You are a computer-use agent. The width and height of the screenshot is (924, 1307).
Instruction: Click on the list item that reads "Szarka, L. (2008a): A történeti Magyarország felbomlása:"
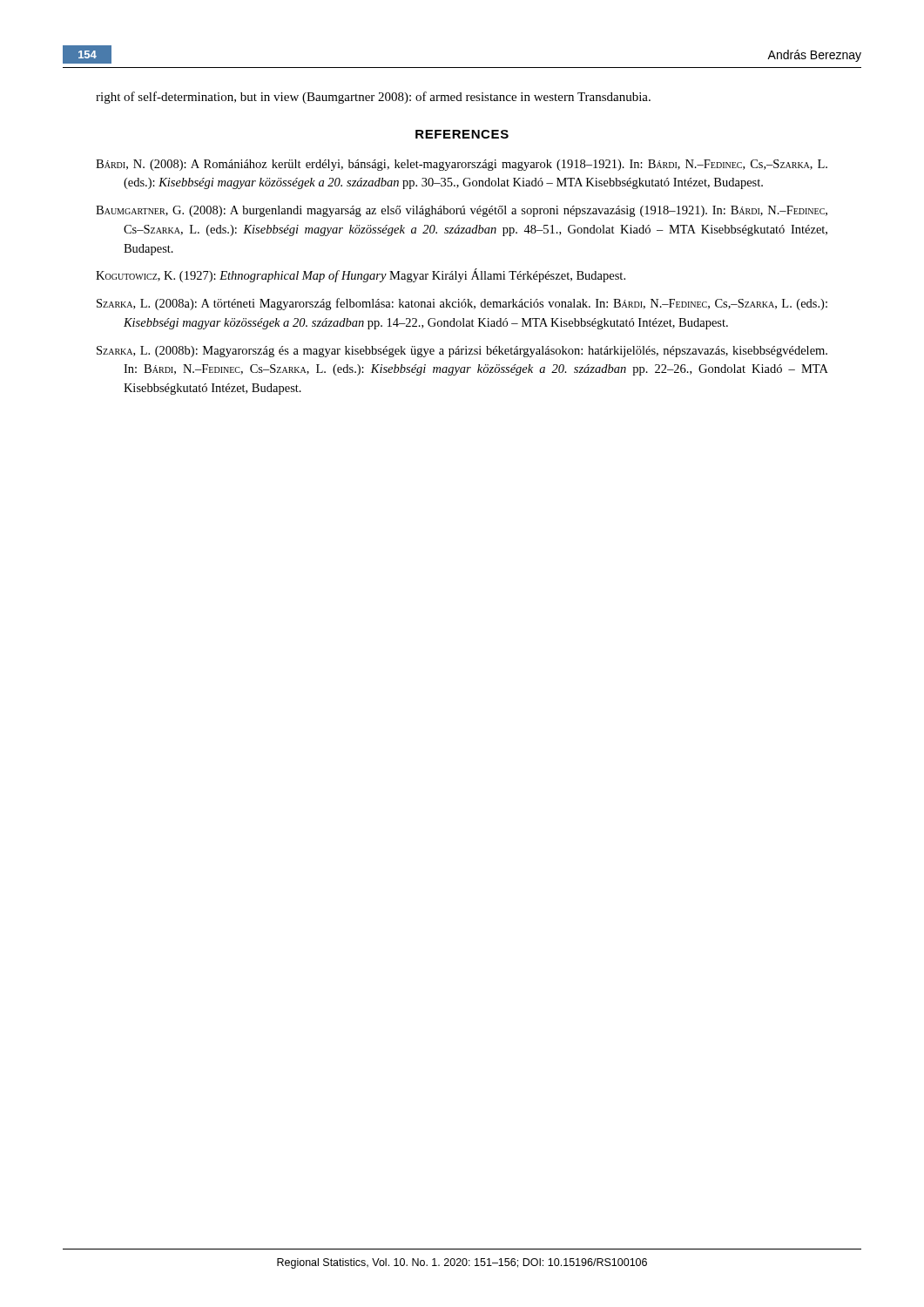pos(462,313)
